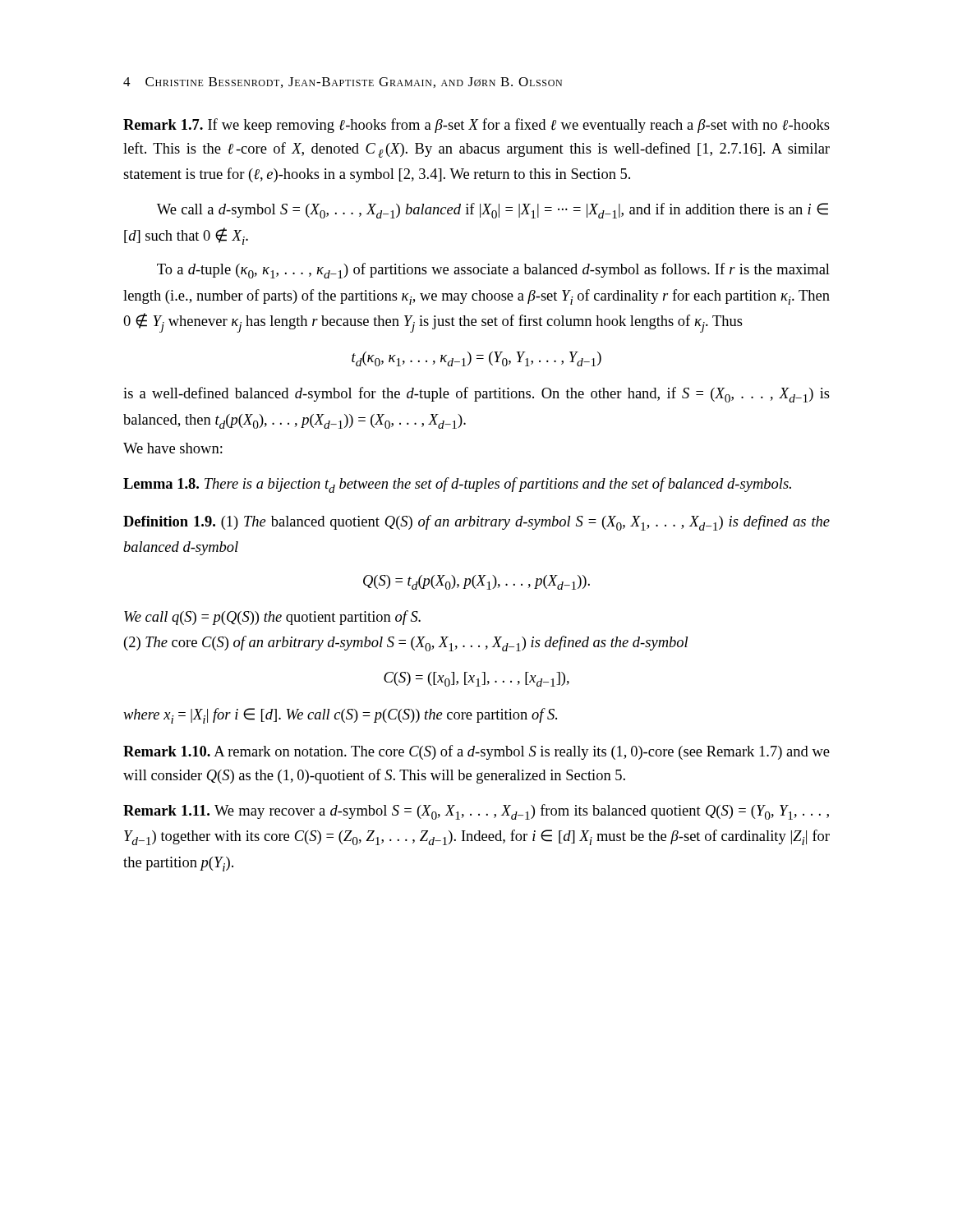Image resolution: width=953 pixels, height=1232 pixels.
Task: Locate the block starting "Lemma 1.8. There is a bijection td"
Action: (x=476, y=485)
